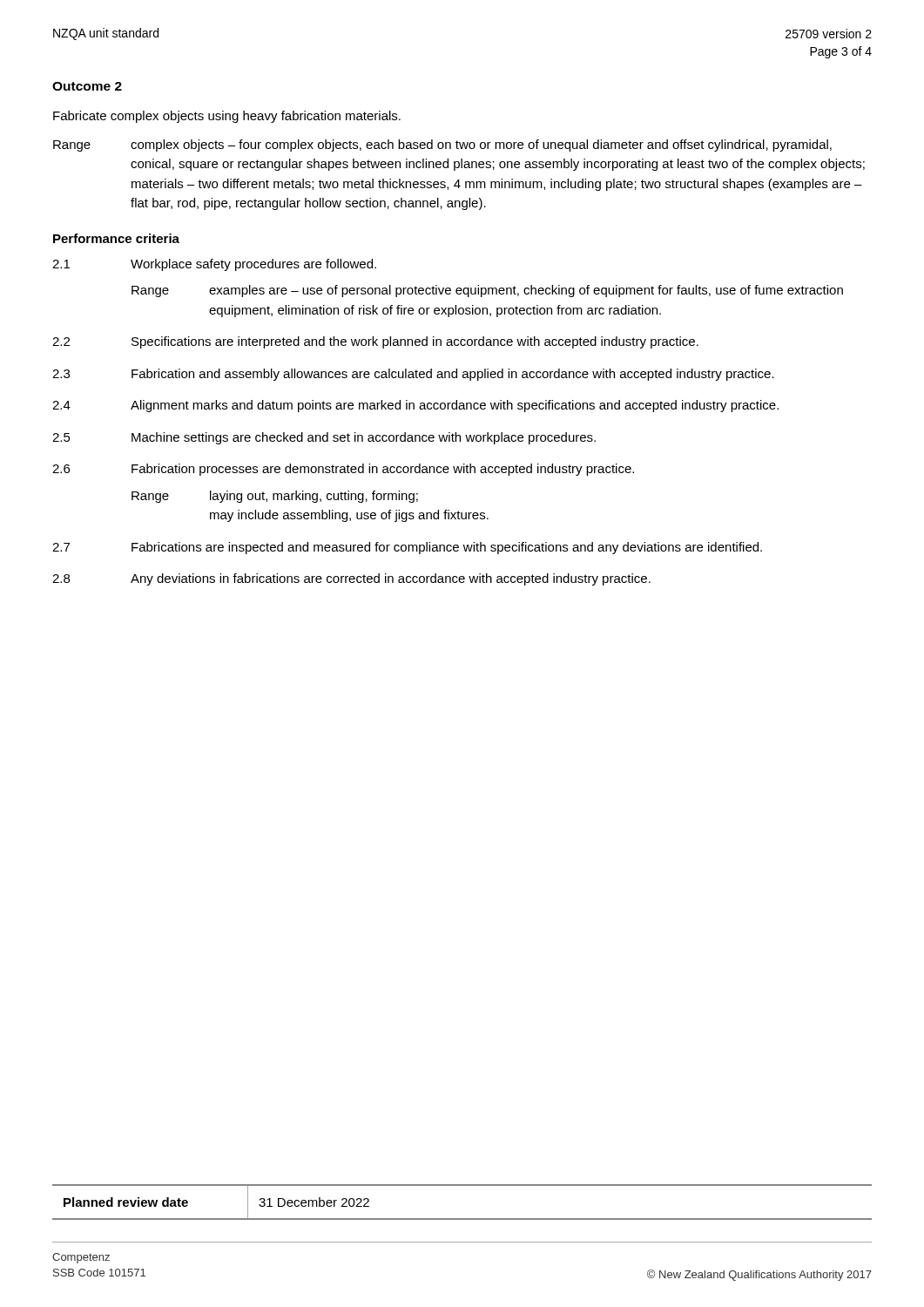Viewport: 924px width, 1307px height.
Task: Click the passage that begins "2.3 Fabrication and assembly allowances"
Action: pos(462,374)
